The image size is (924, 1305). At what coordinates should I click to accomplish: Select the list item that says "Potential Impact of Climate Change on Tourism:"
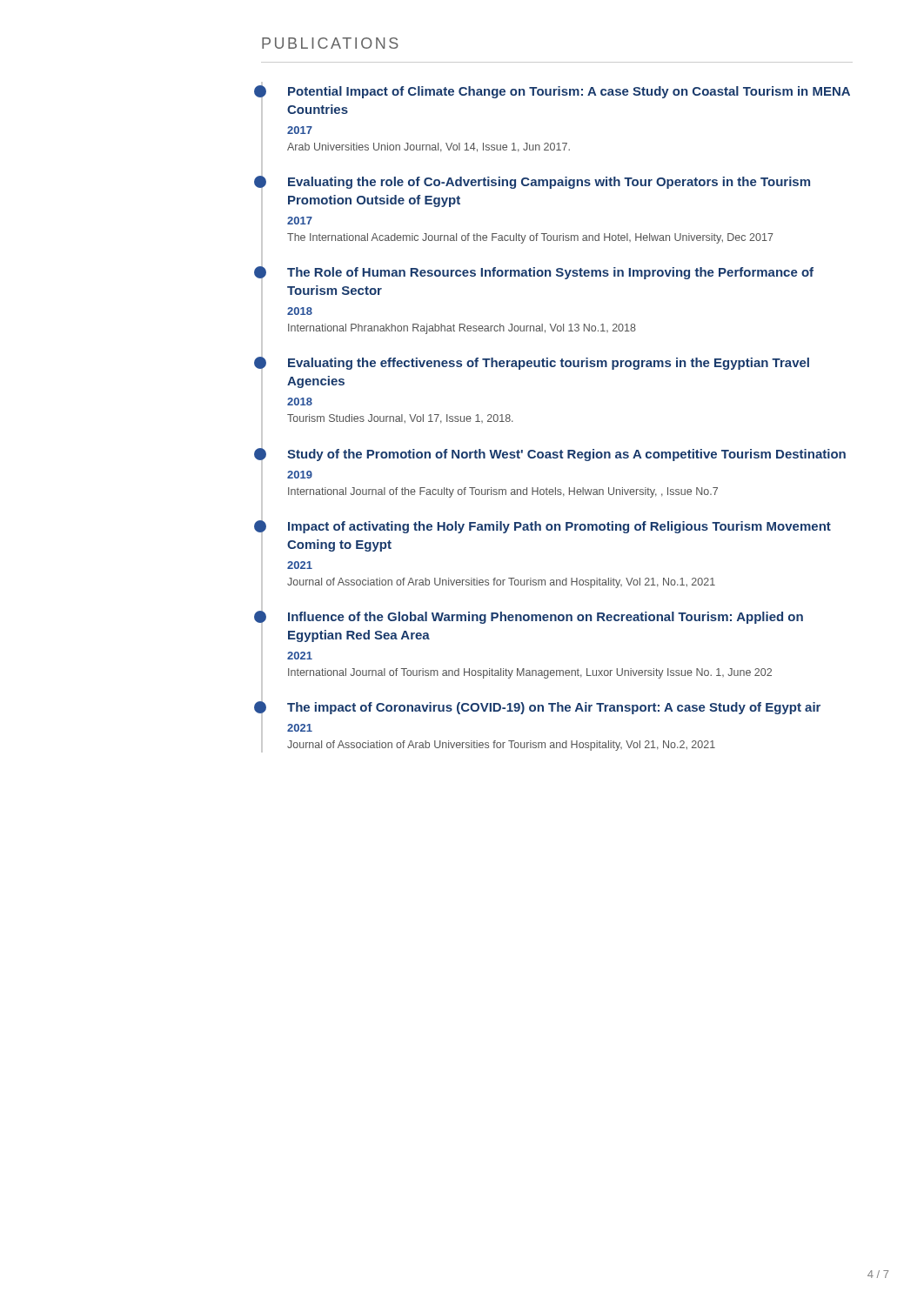569,92
